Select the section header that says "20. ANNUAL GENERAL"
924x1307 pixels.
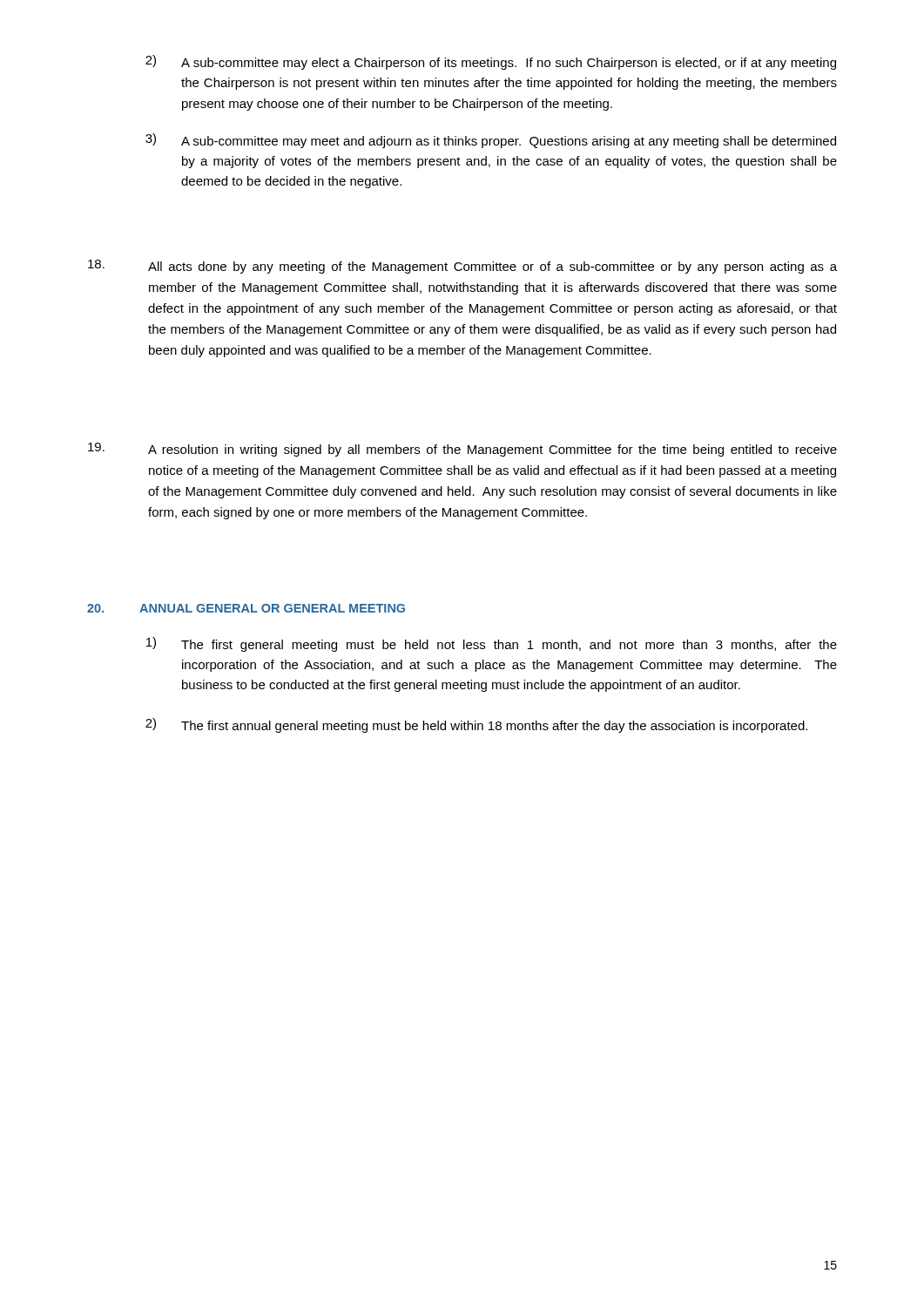coord(247,608)
